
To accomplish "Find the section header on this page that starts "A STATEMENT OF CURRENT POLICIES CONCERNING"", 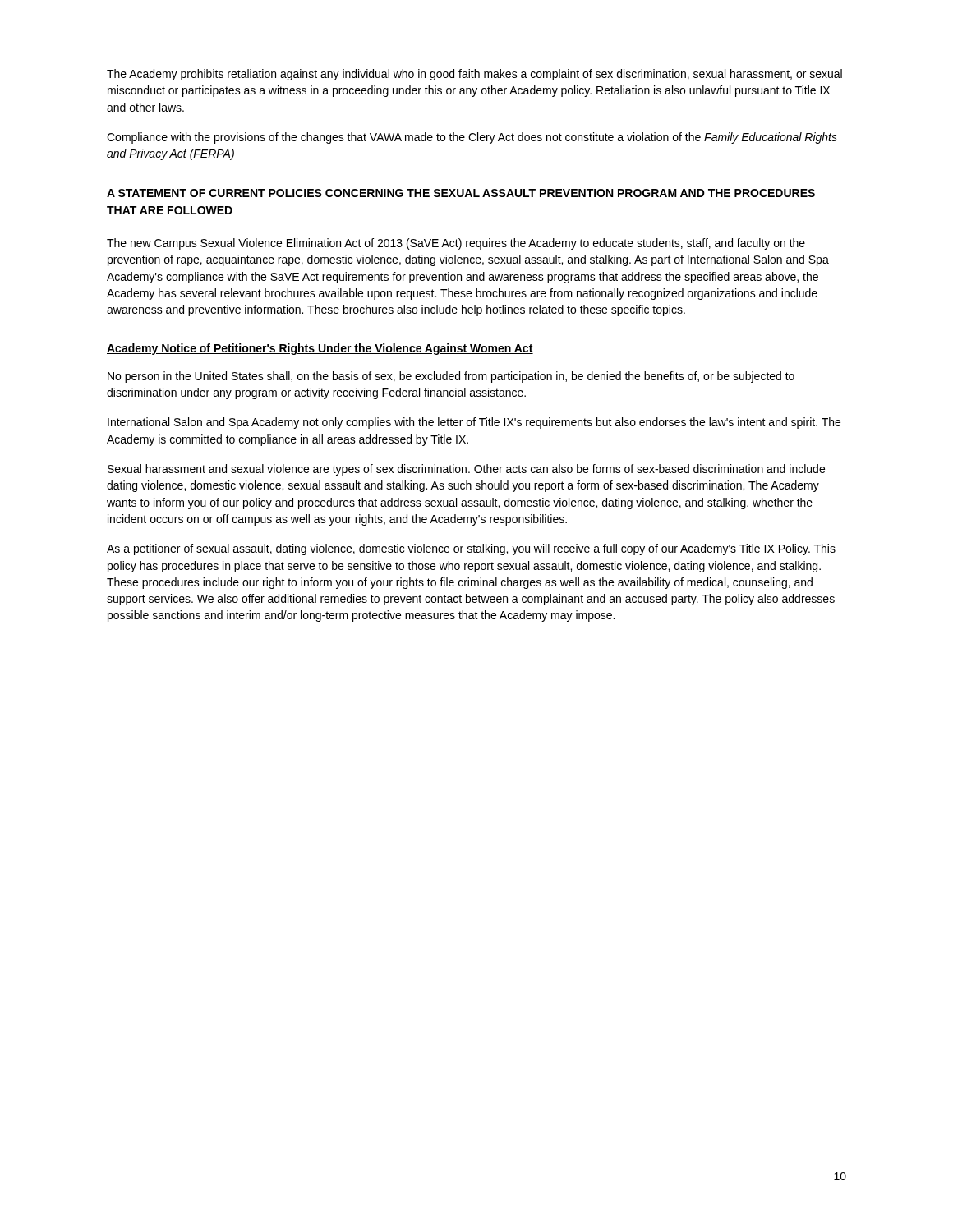I will click(461, 202).
